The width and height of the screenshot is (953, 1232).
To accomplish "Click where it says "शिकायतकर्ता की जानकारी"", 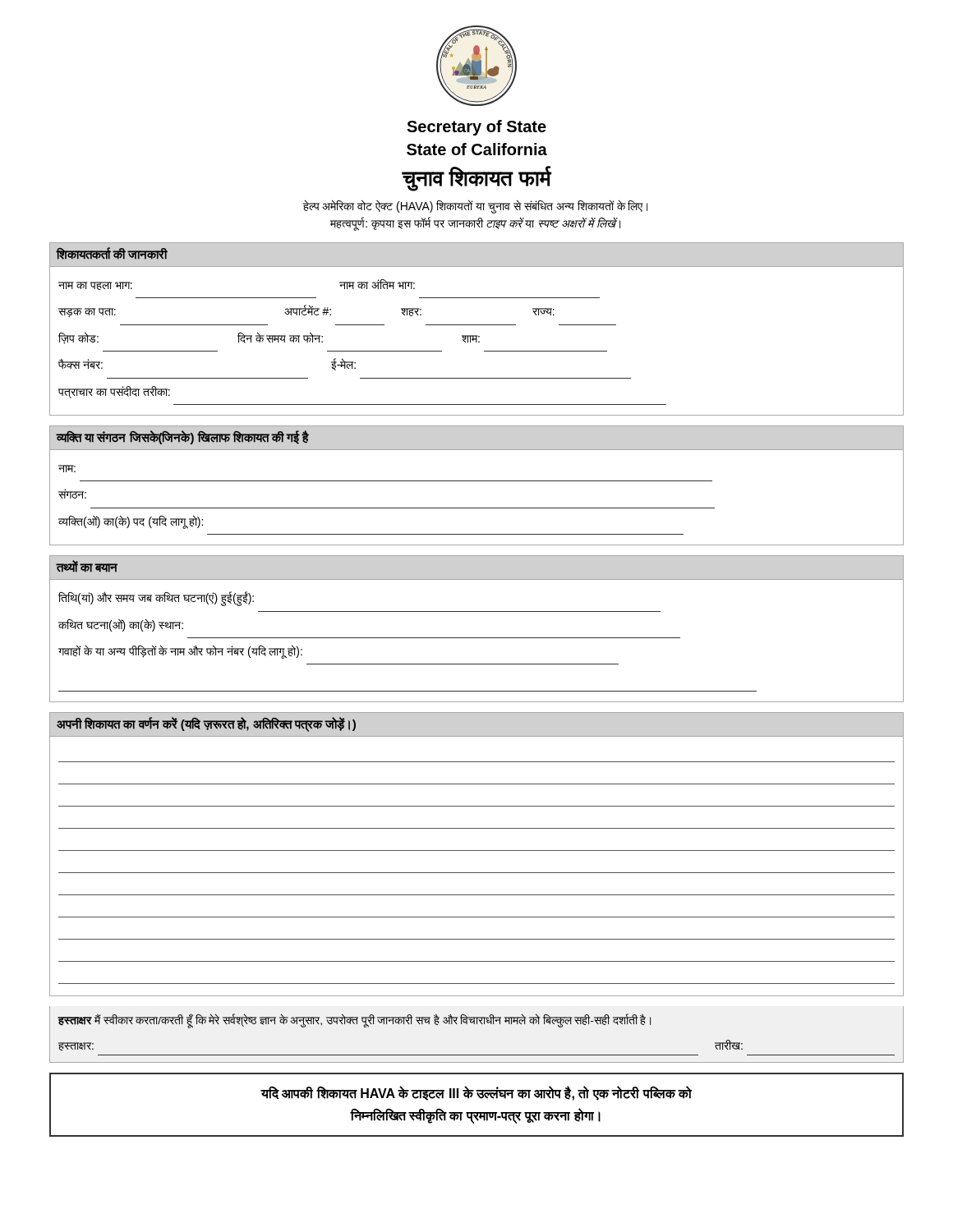I will pyautogui.click(x=112, y=254).
